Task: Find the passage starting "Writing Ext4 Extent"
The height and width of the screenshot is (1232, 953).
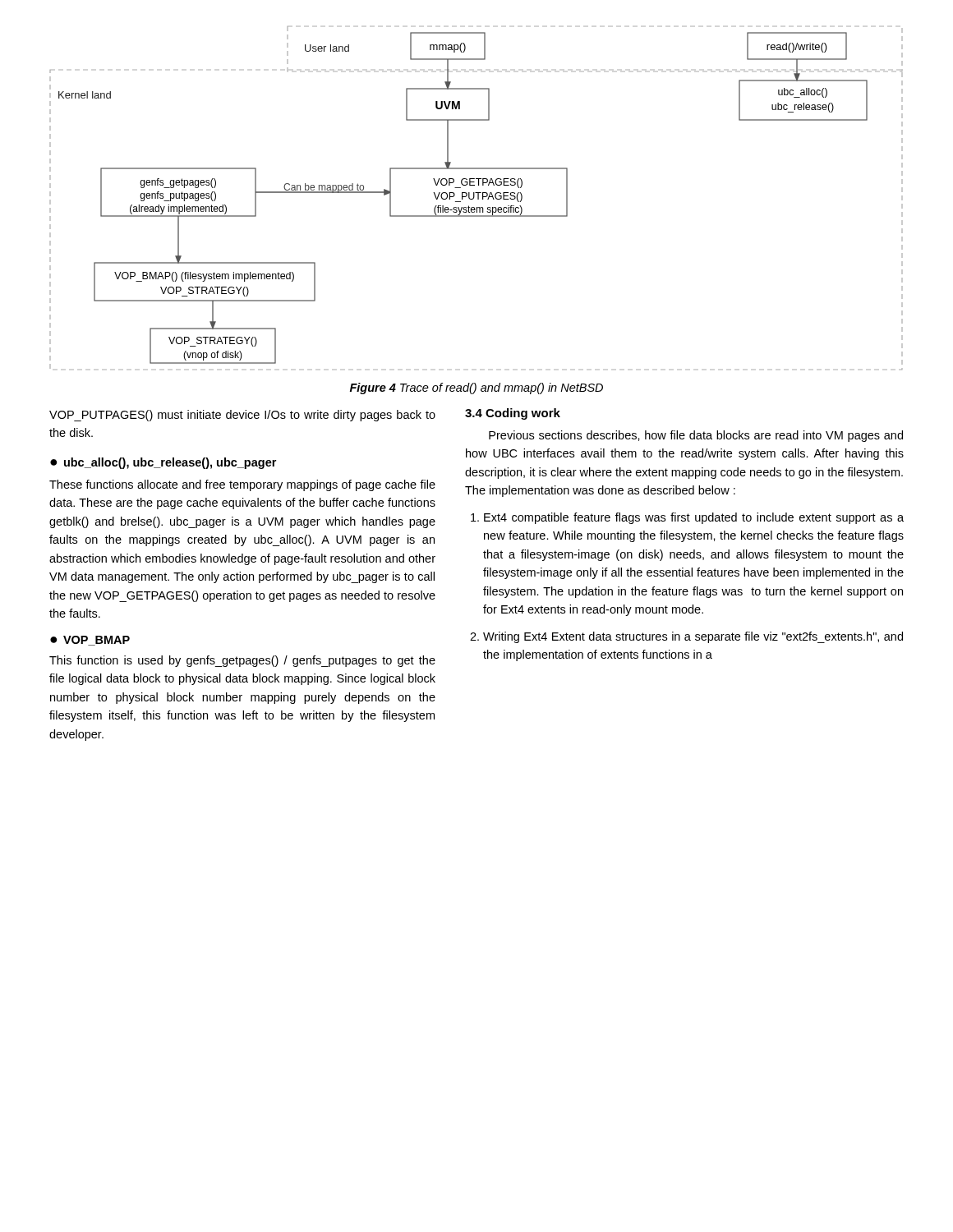Action: tap(693, 646)
